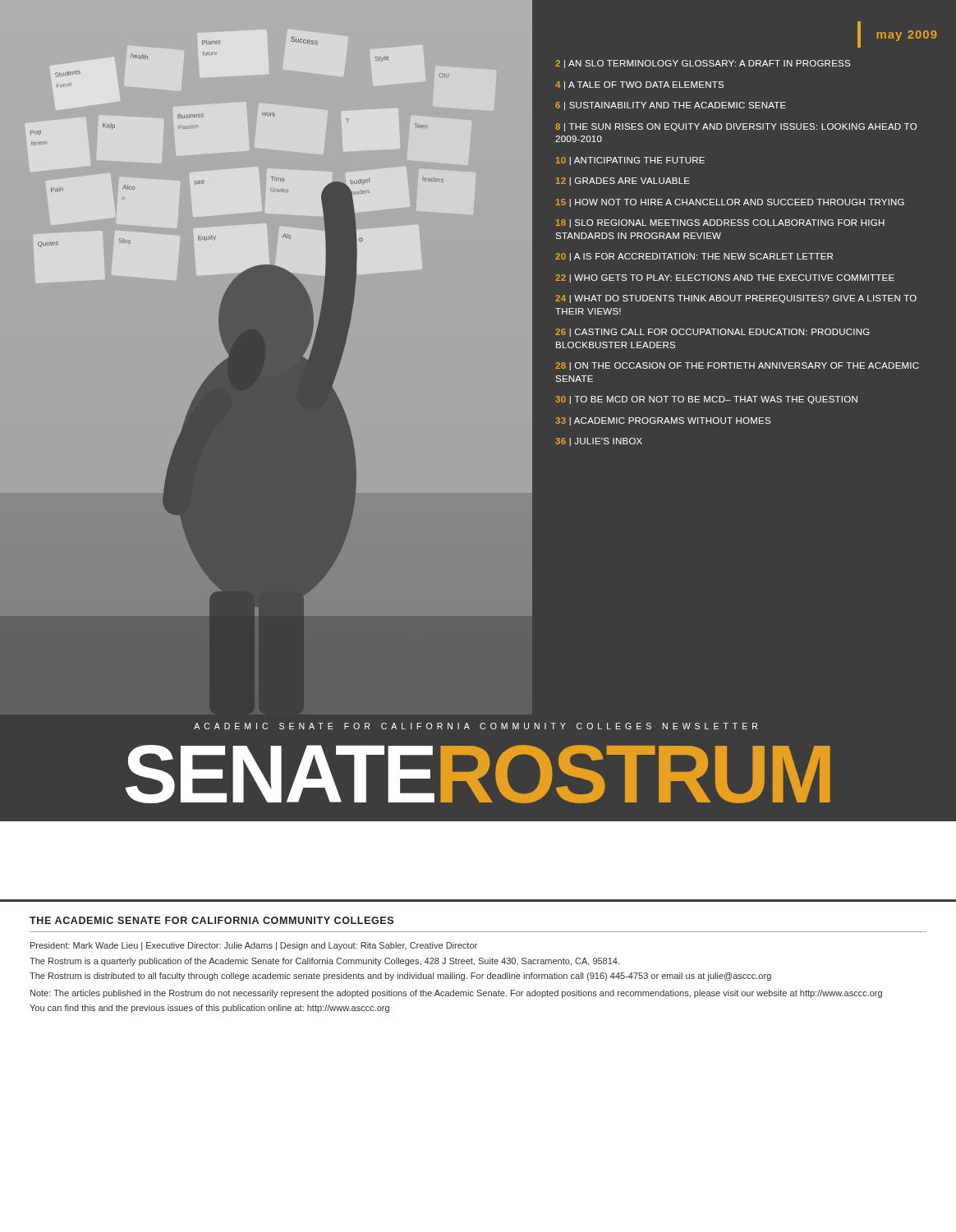956x1232 pixels.
Task: Select the block starting "33 | ACADEMIC PROGRAMS WITHOUT HOMES"
Action: [x=663, y=420]
